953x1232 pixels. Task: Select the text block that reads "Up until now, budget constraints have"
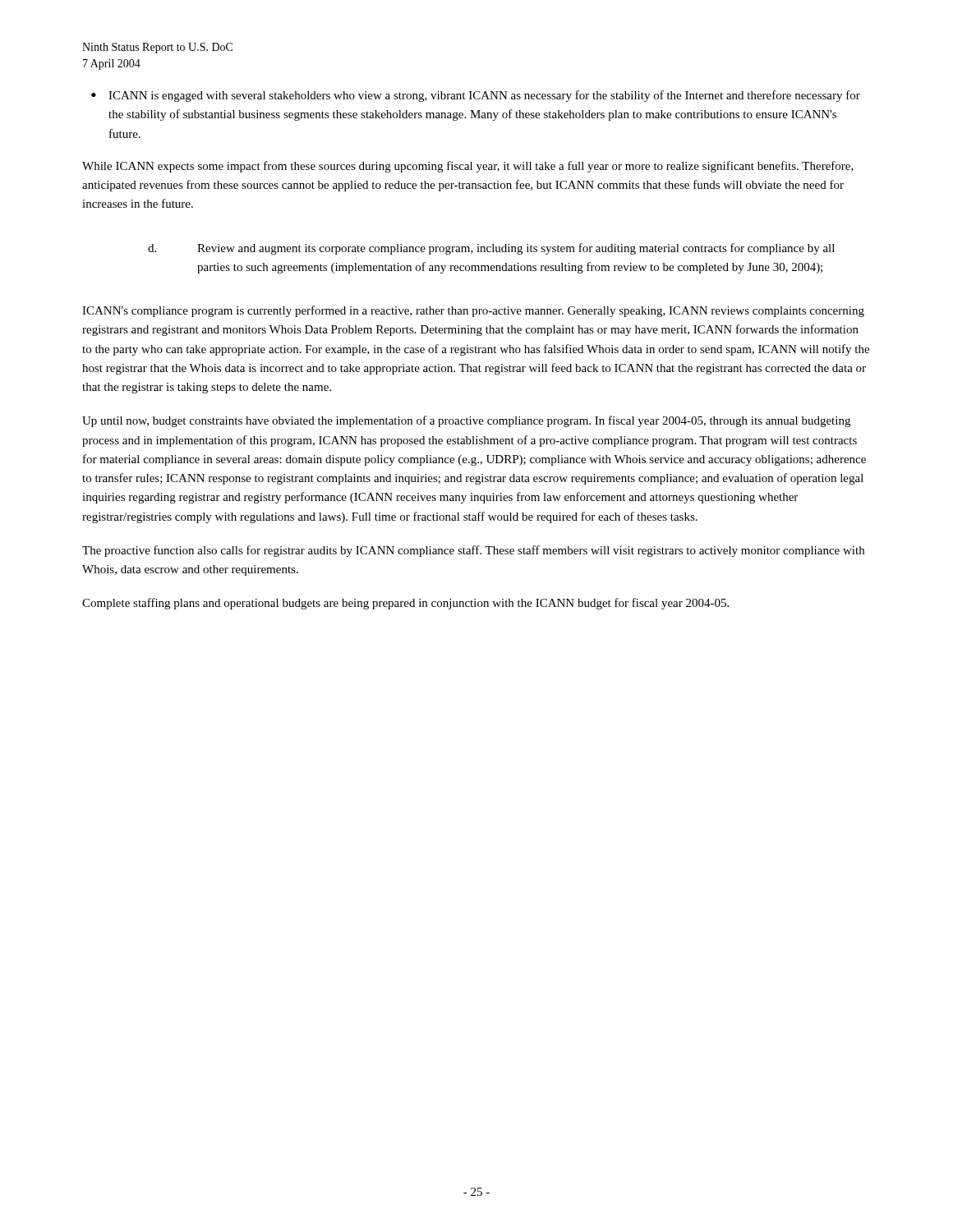click(x=474, y=469)
